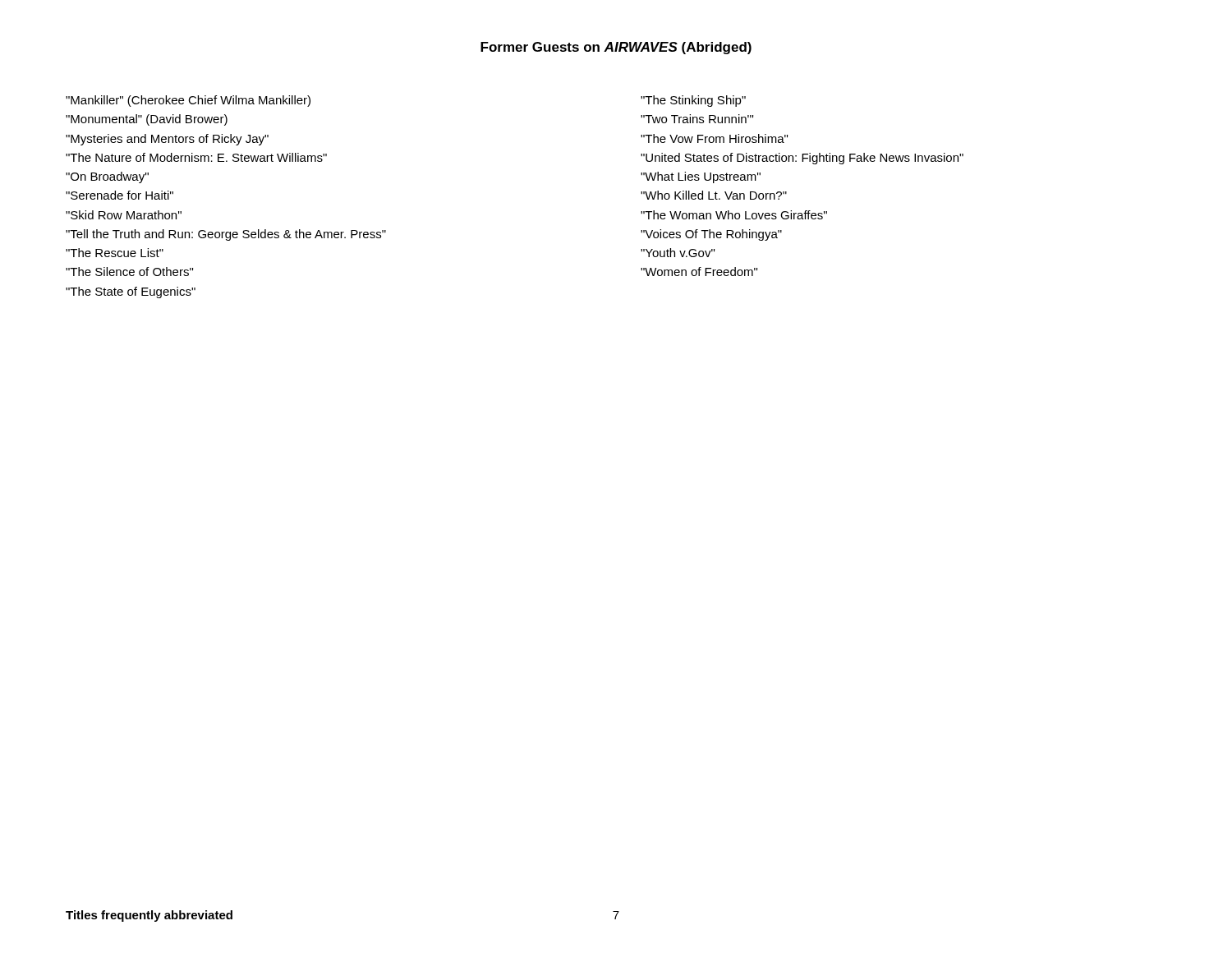Navigate to the text starting ""Who Killed Lt. Van Dorn?""
The image size is (1232, 953).
pyautogui.click(x=714, y=195)
